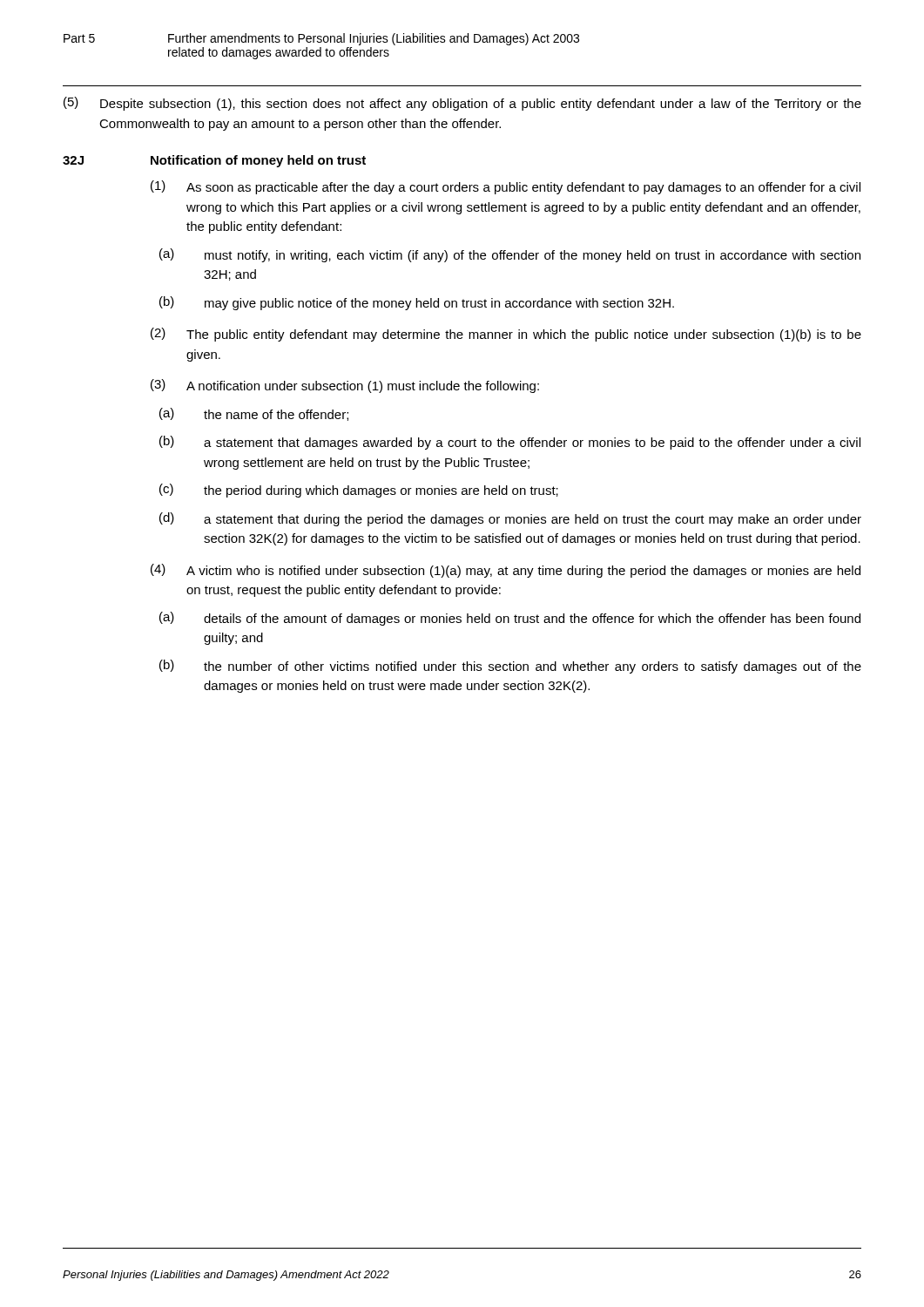The image size is (924, 1307).
Task: Locate the text block starting "(1) As soon as practicable"
Action: pos(506,245)
